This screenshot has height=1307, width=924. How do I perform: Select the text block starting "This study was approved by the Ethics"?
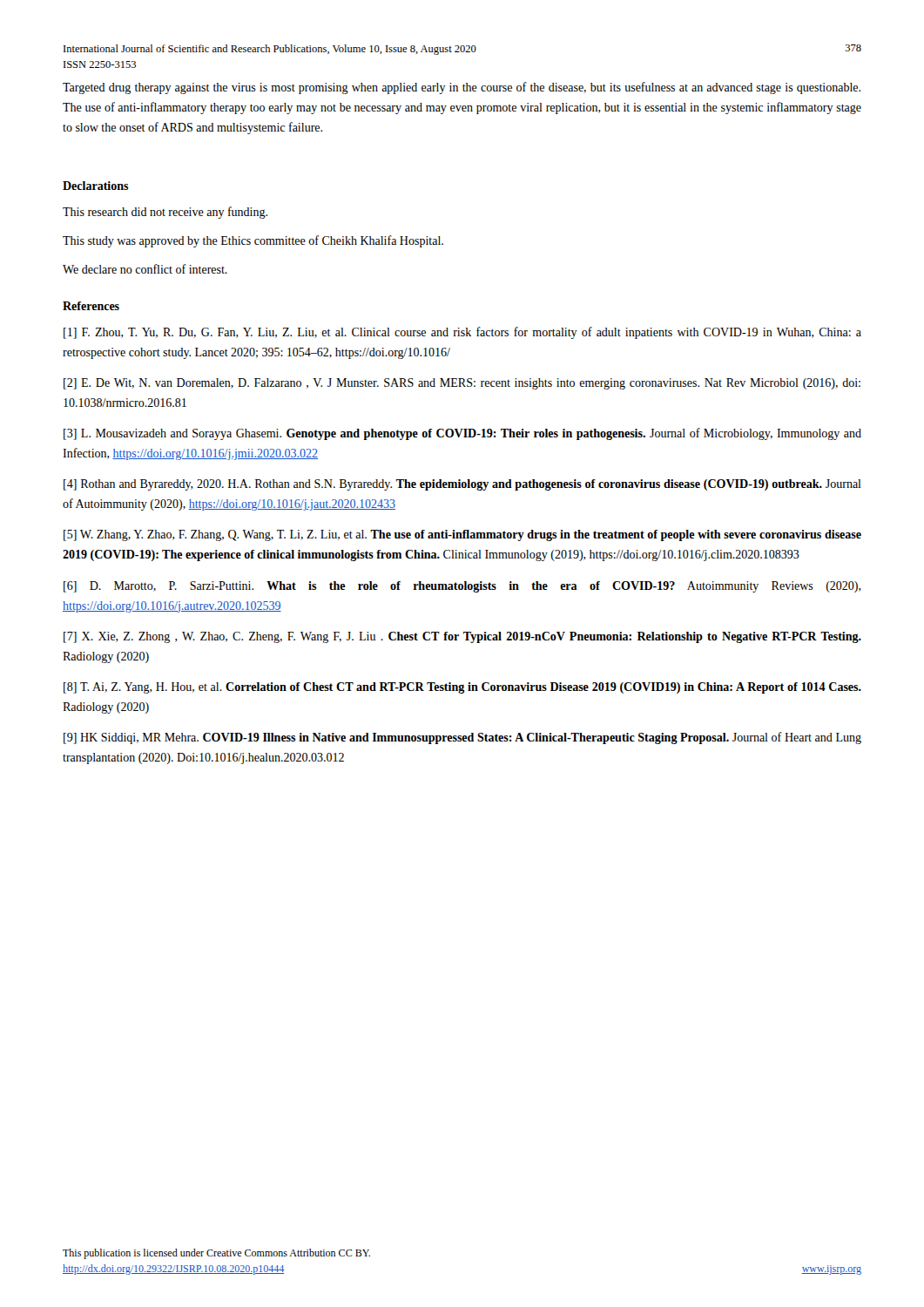253,241
